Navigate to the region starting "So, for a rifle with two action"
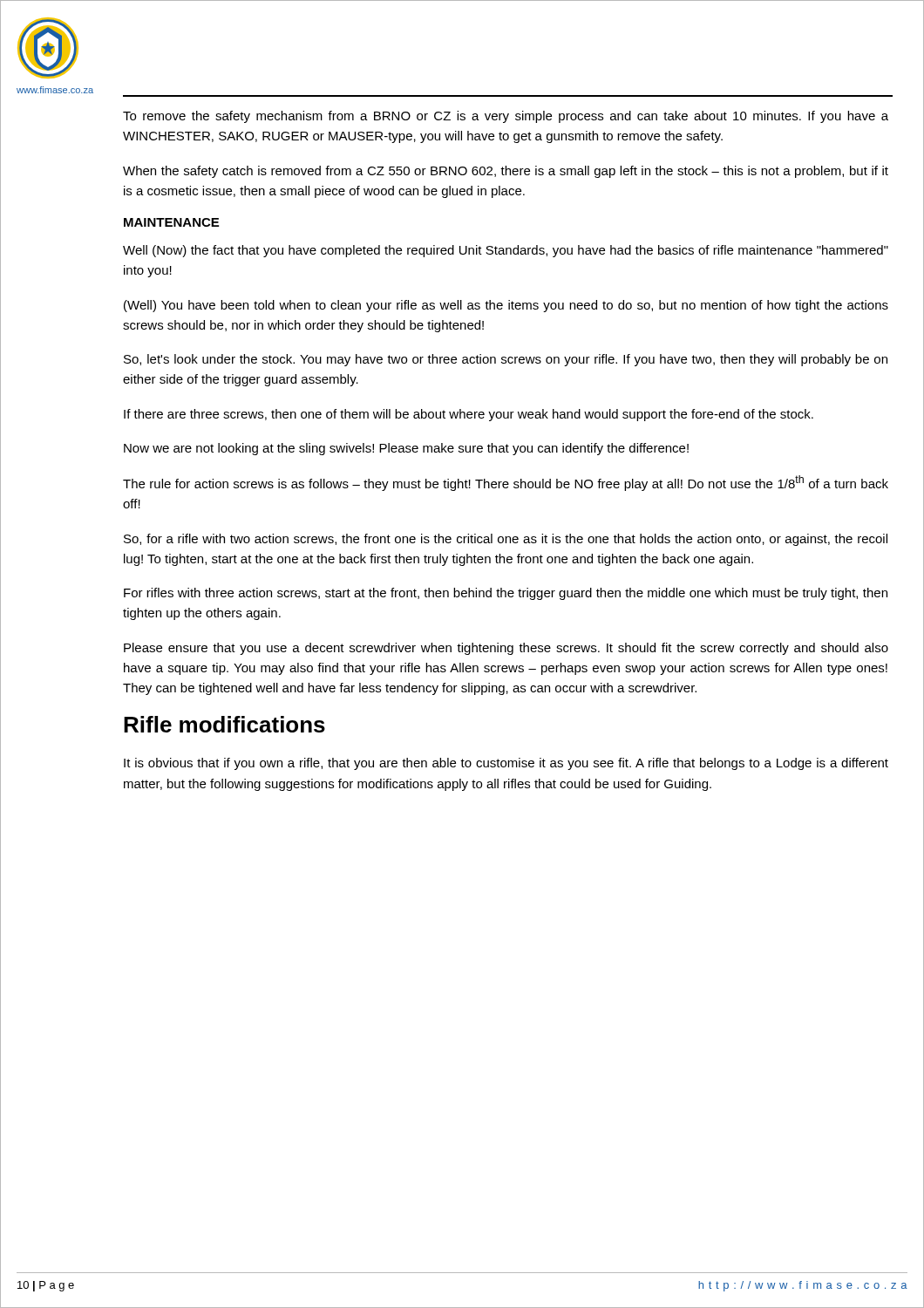Screen dimensions: 1308x924 click(506, 548)
